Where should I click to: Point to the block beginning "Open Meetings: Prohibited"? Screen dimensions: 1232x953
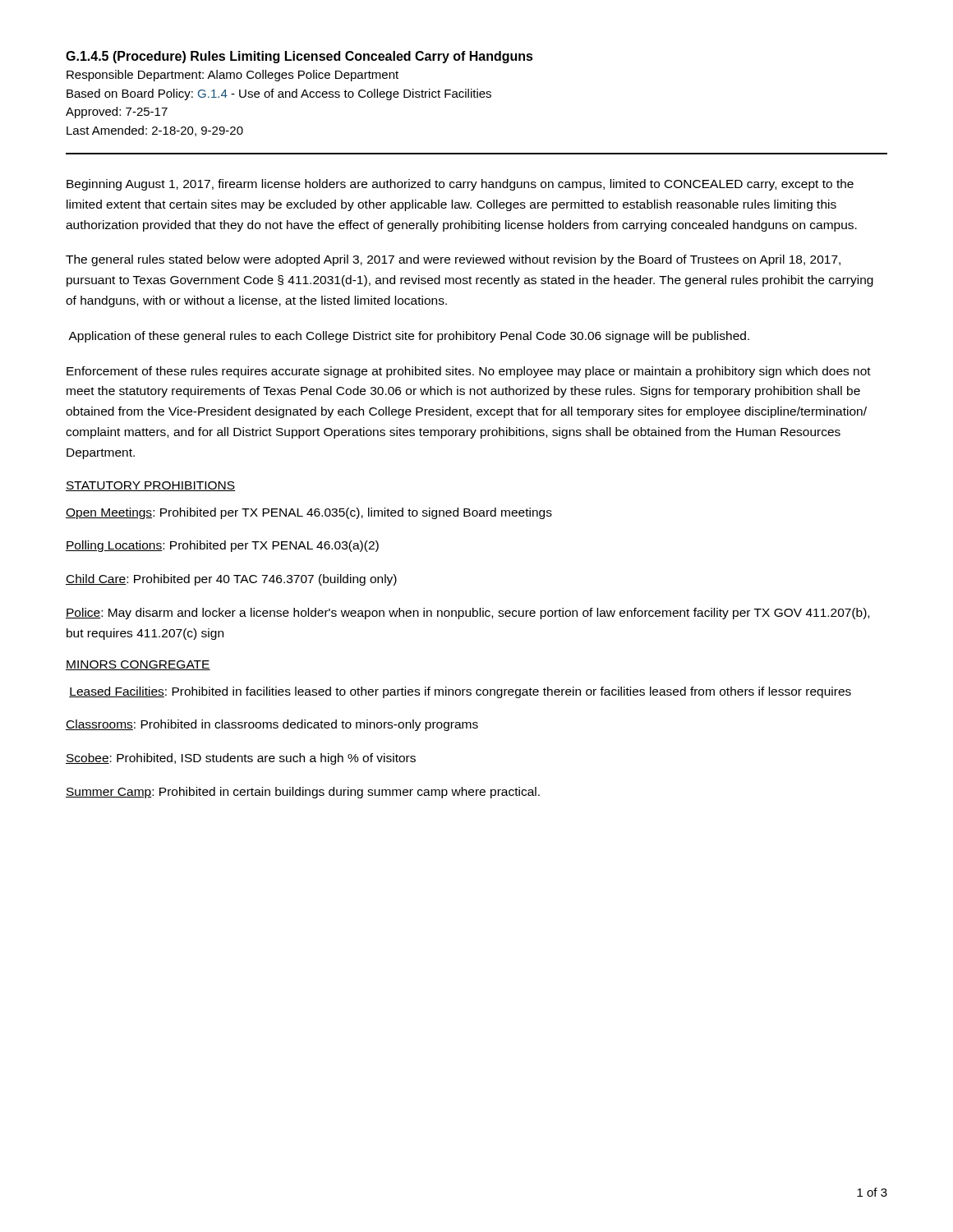click(x=309, y=512)
